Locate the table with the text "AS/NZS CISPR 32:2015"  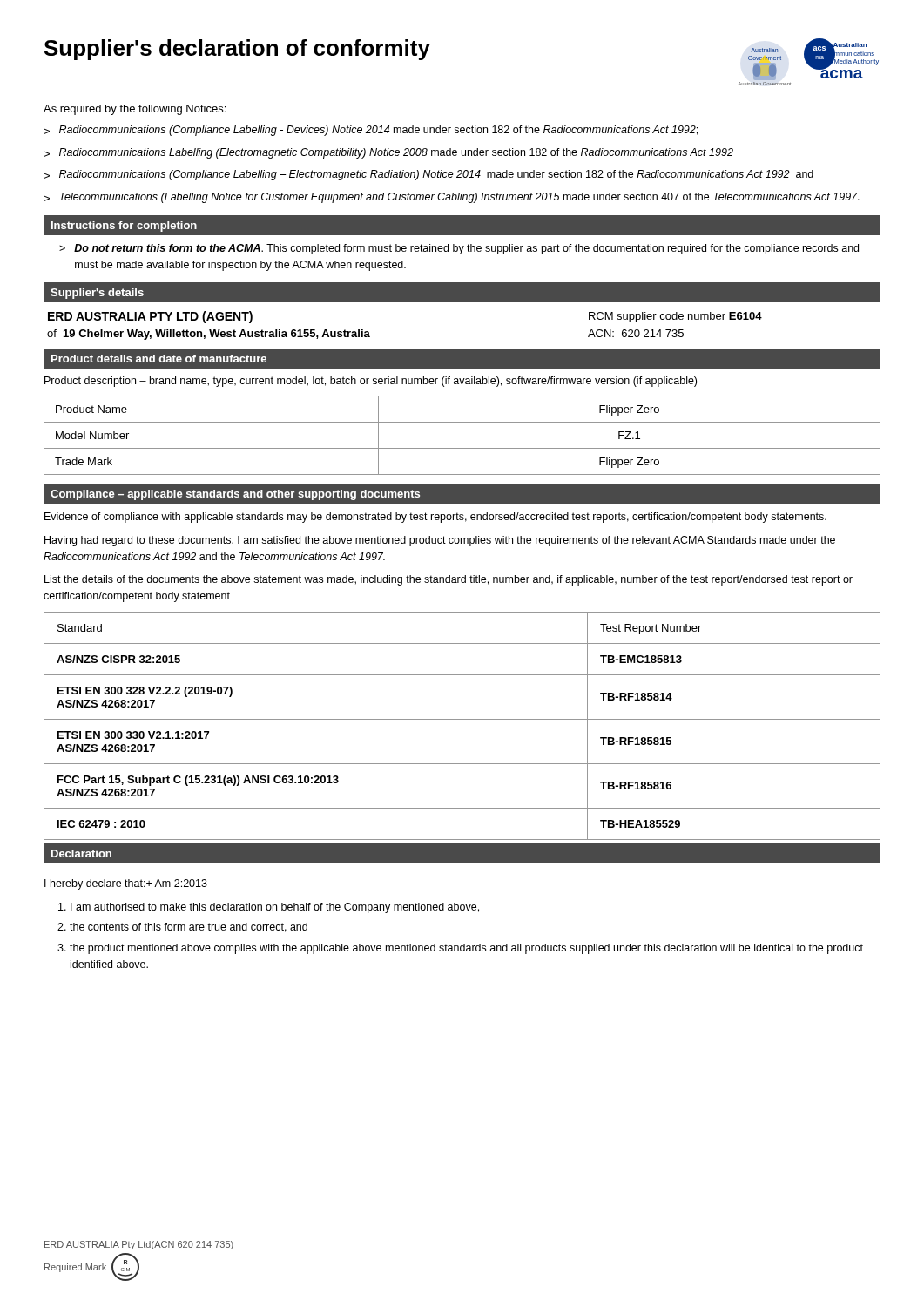pos(462,726)
